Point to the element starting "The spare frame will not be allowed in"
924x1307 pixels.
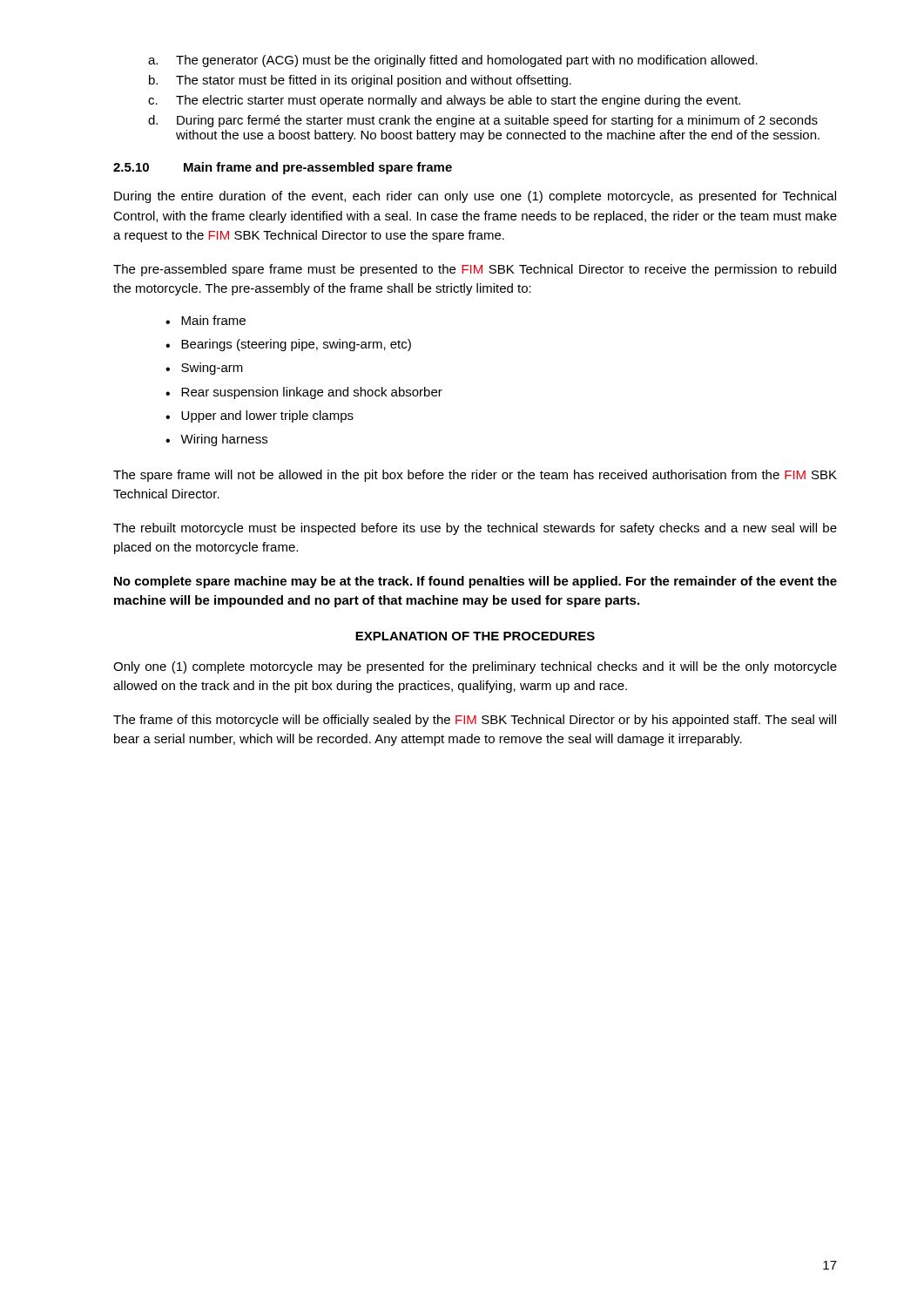(475, 484)
